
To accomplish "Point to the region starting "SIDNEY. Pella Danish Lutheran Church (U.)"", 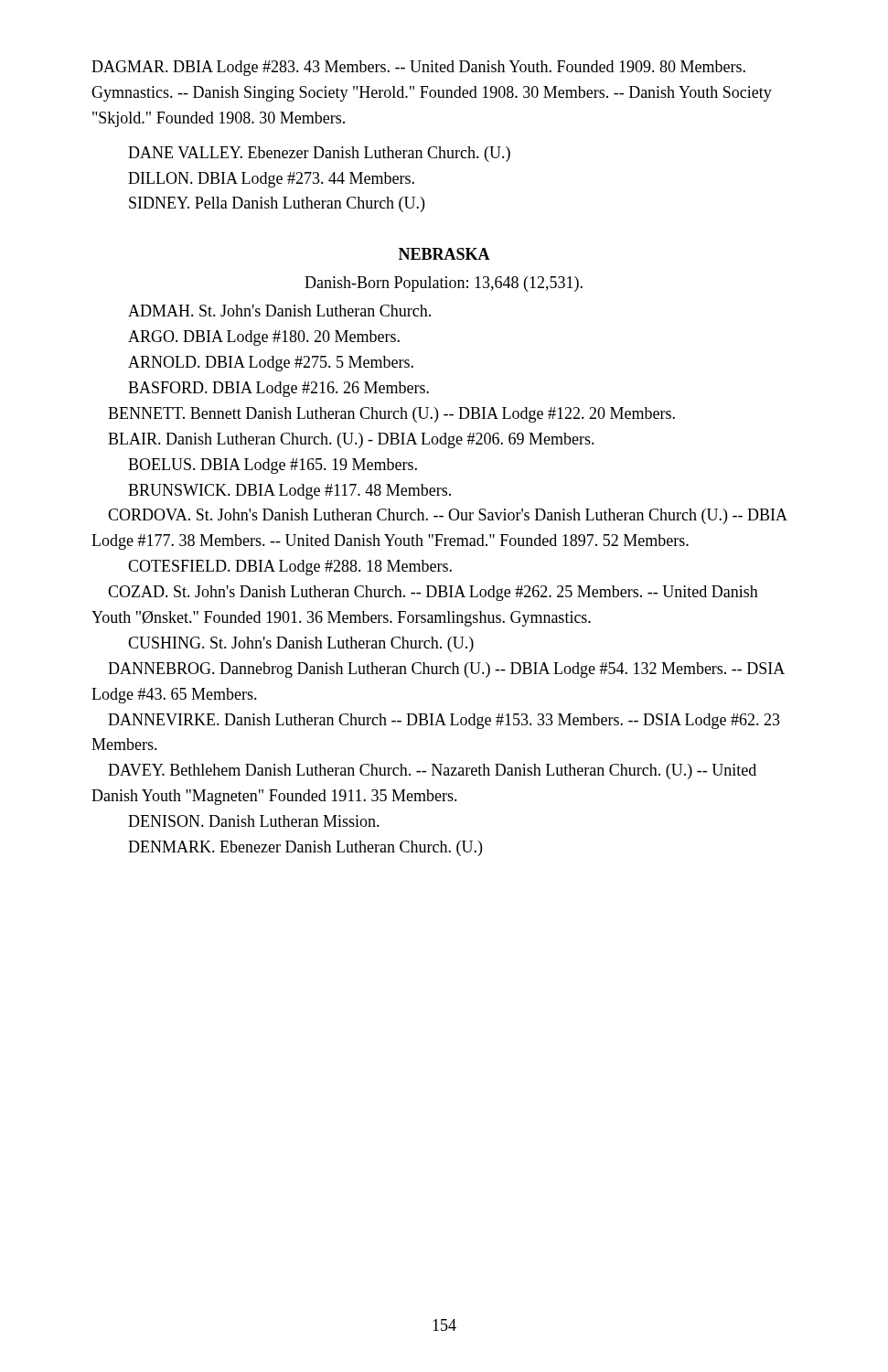I will tap(277, 203).
